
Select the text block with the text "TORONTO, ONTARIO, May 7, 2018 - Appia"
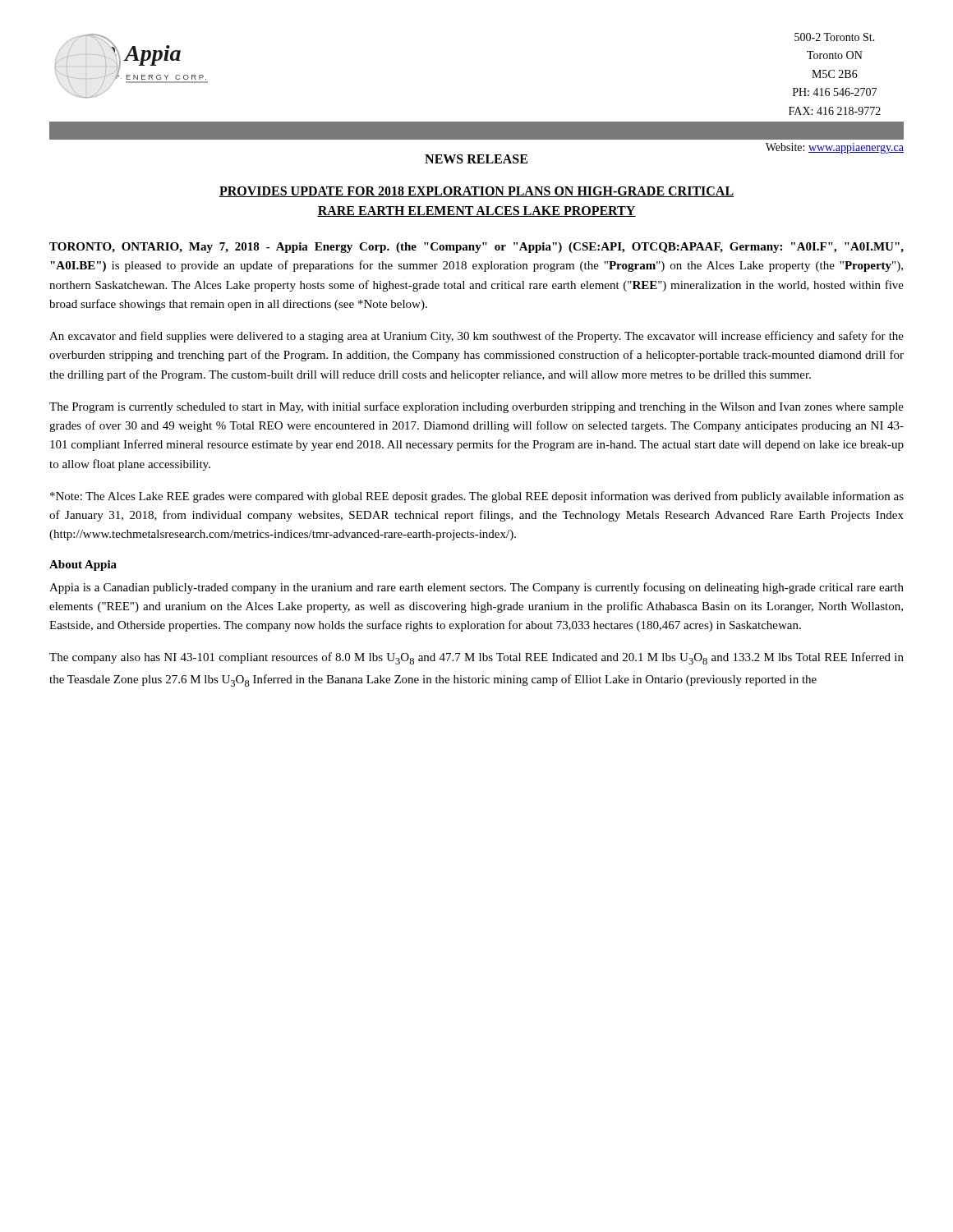coord(476,275)
